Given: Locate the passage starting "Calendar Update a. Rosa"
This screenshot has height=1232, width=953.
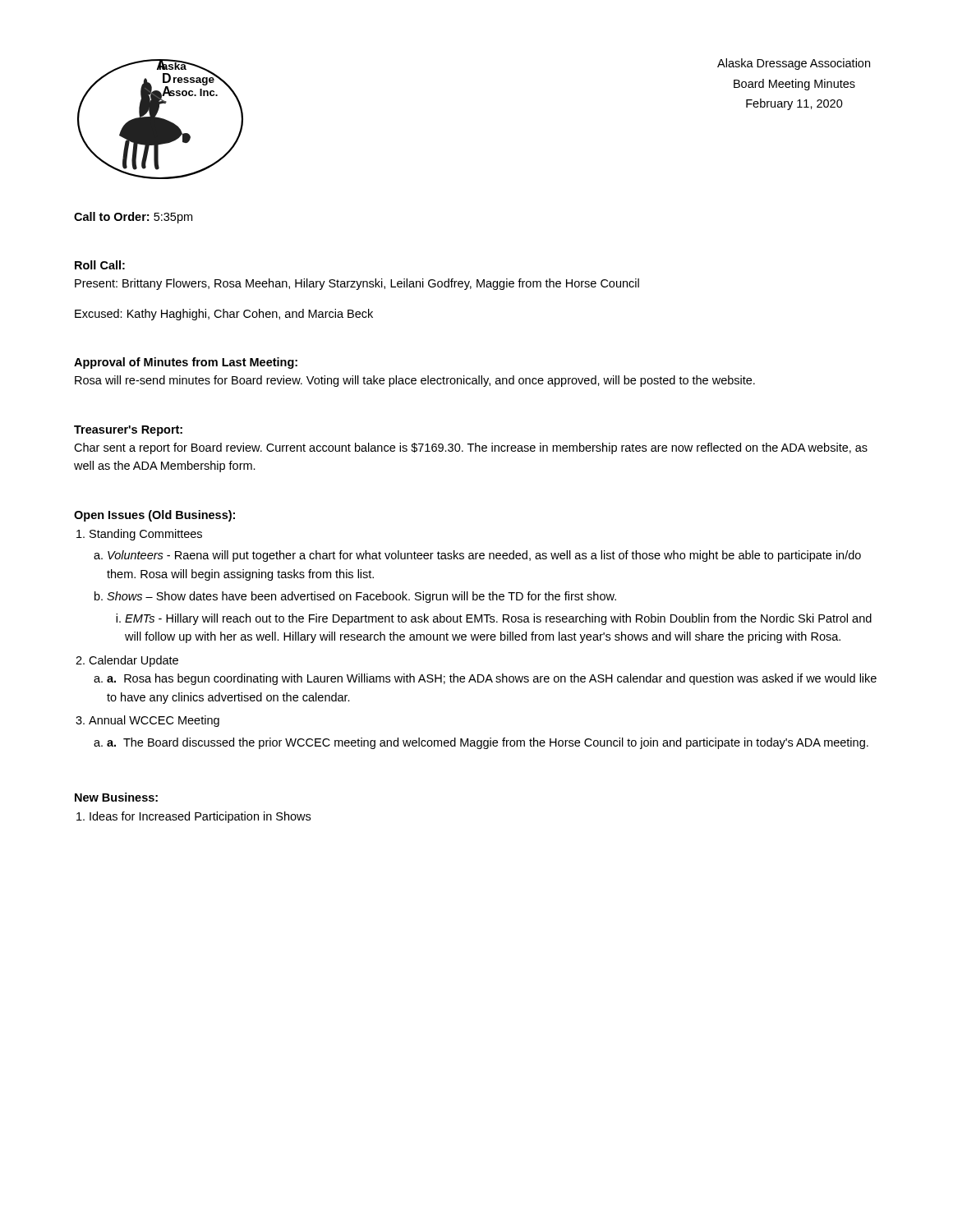Looking at the screenshot, I should [484, 680].
